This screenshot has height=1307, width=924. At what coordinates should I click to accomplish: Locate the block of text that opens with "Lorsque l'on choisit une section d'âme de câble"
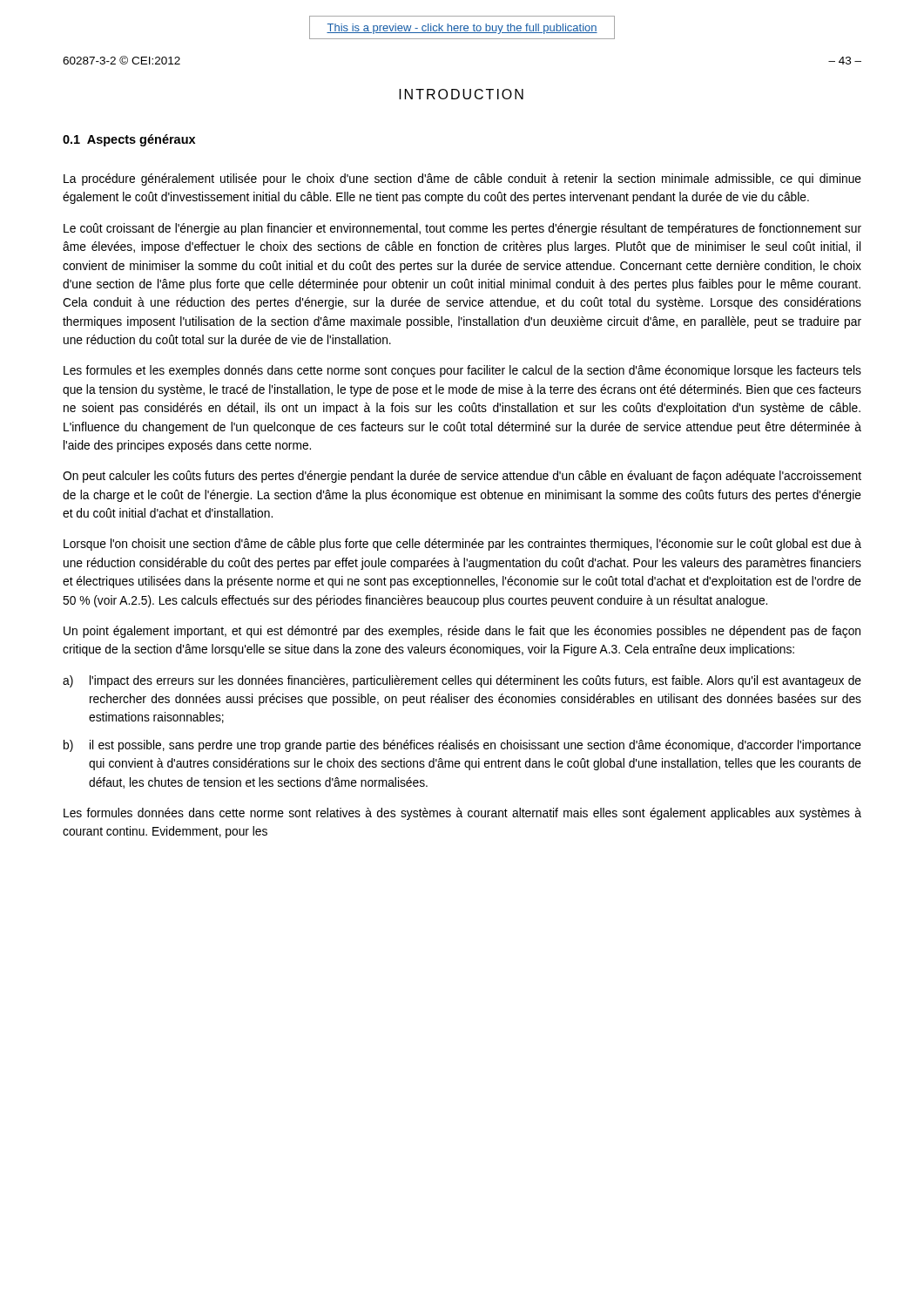click(462, 573)
